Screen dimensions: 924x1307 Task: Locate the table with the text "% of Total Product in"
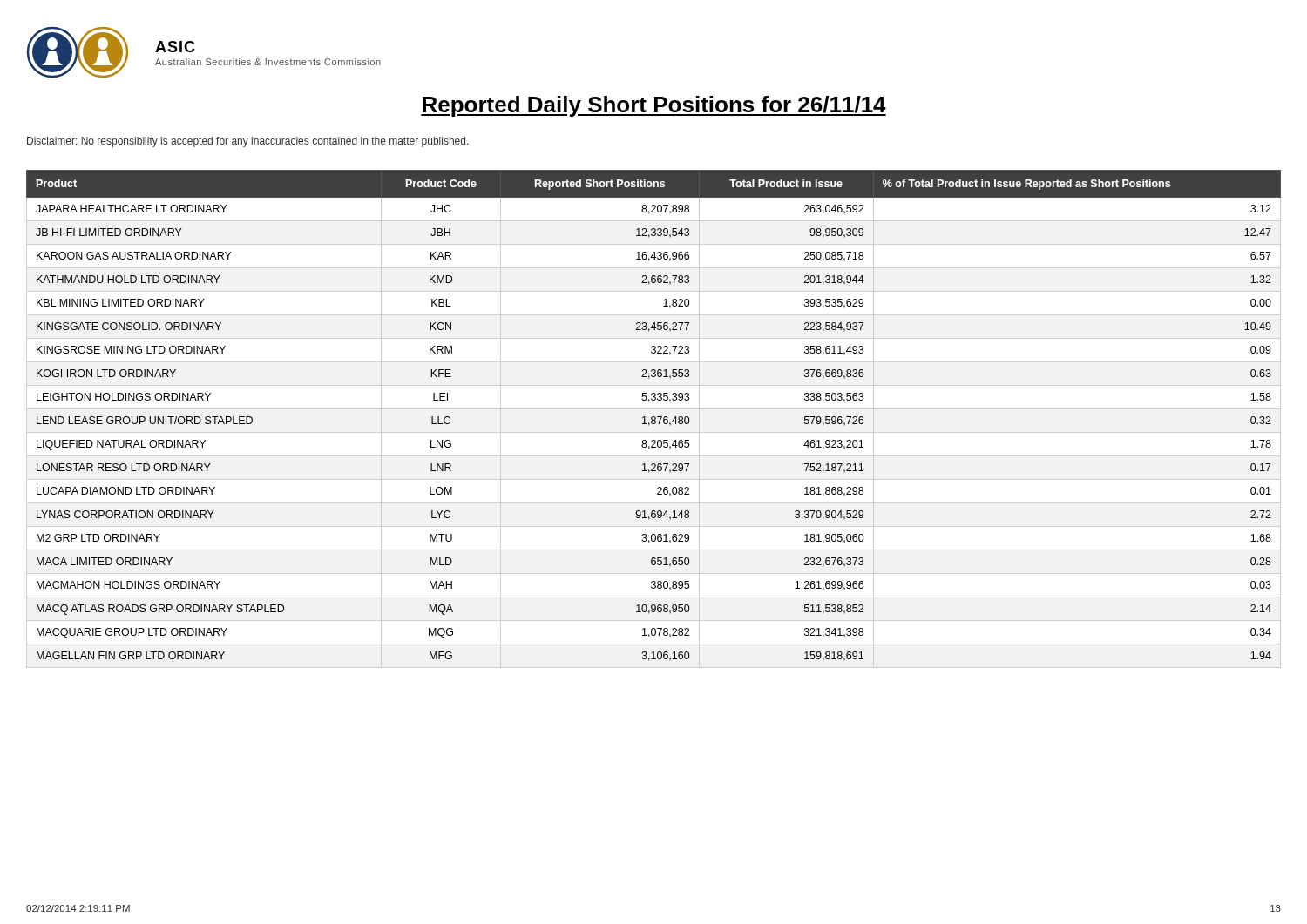click(x=654, y=419)
